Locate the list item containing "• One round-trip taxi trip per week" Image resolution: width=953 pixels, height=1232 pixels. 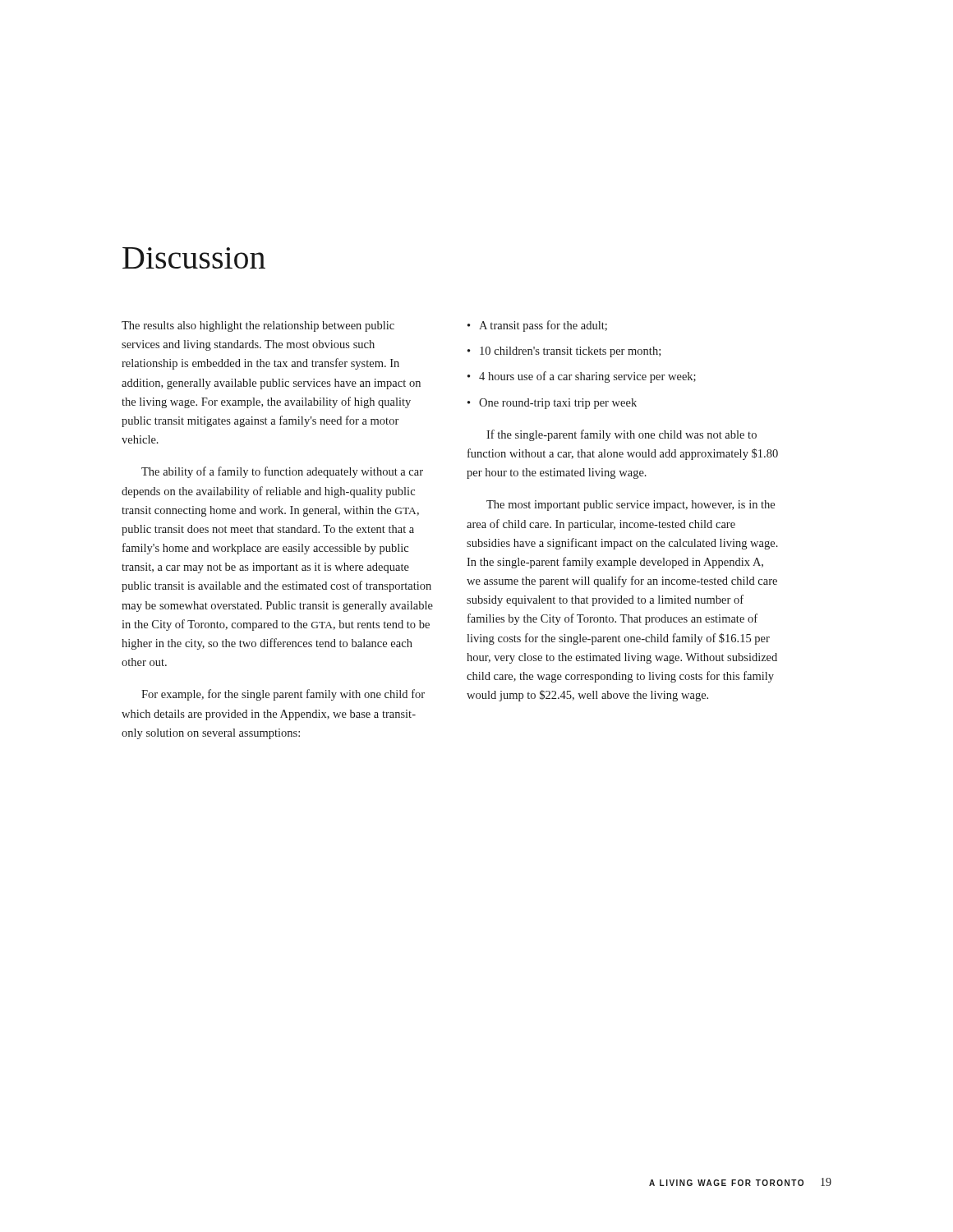point(623,403)
